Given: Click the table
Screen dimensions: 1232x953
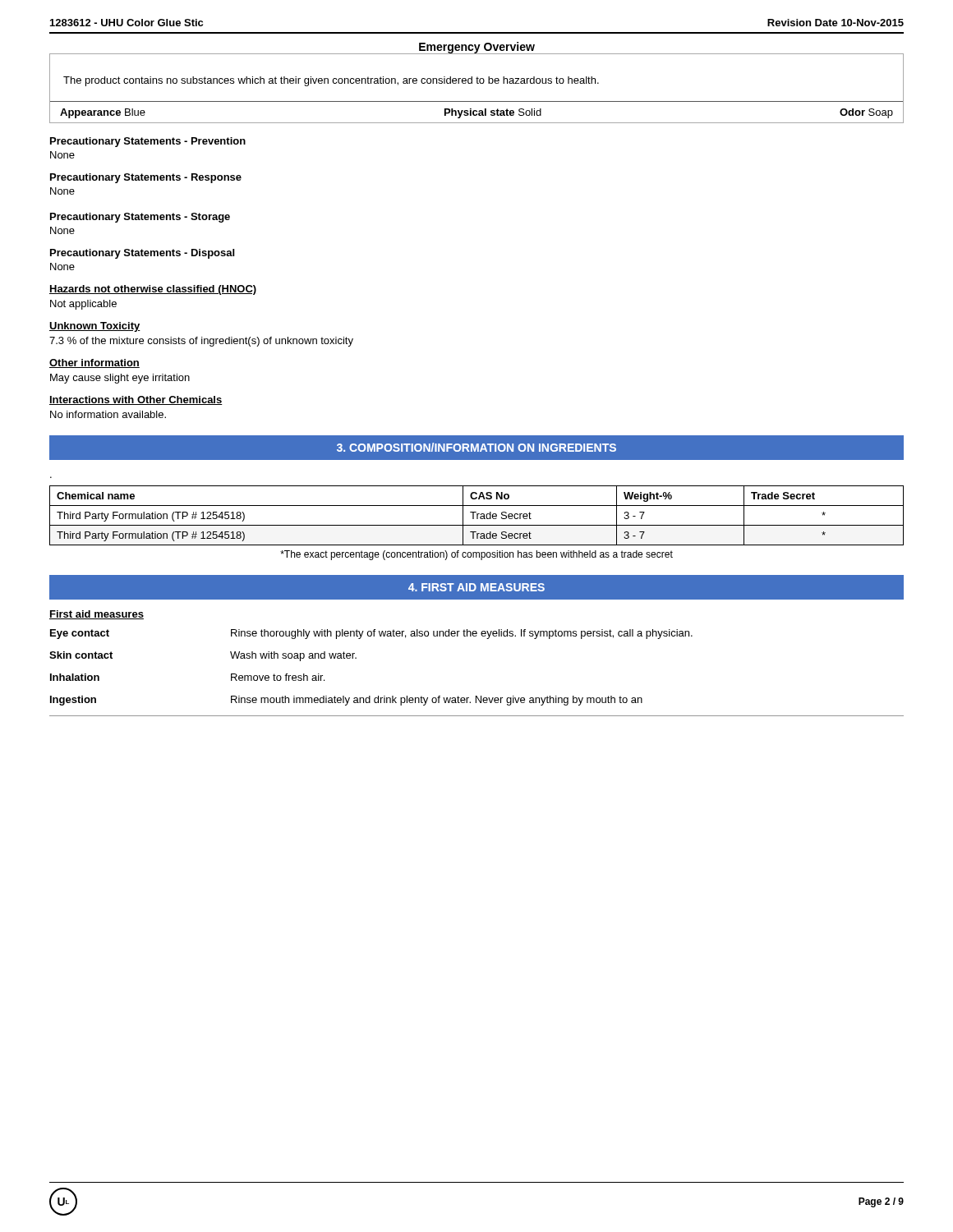Looking at the screenshot, I should tap(476, 515).
